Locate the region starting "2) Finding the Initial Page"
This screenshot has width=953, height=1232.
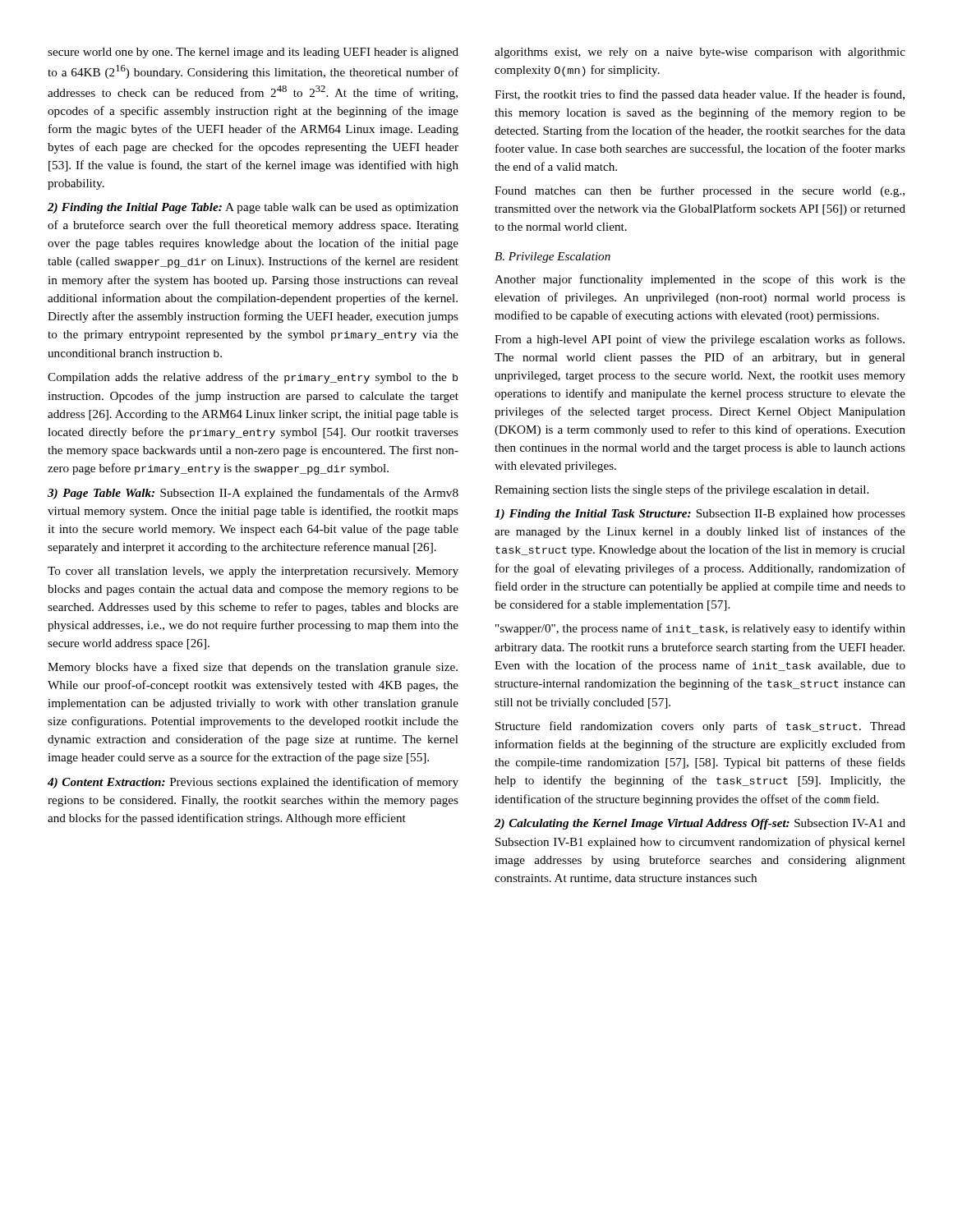click(x=253, y=280)
